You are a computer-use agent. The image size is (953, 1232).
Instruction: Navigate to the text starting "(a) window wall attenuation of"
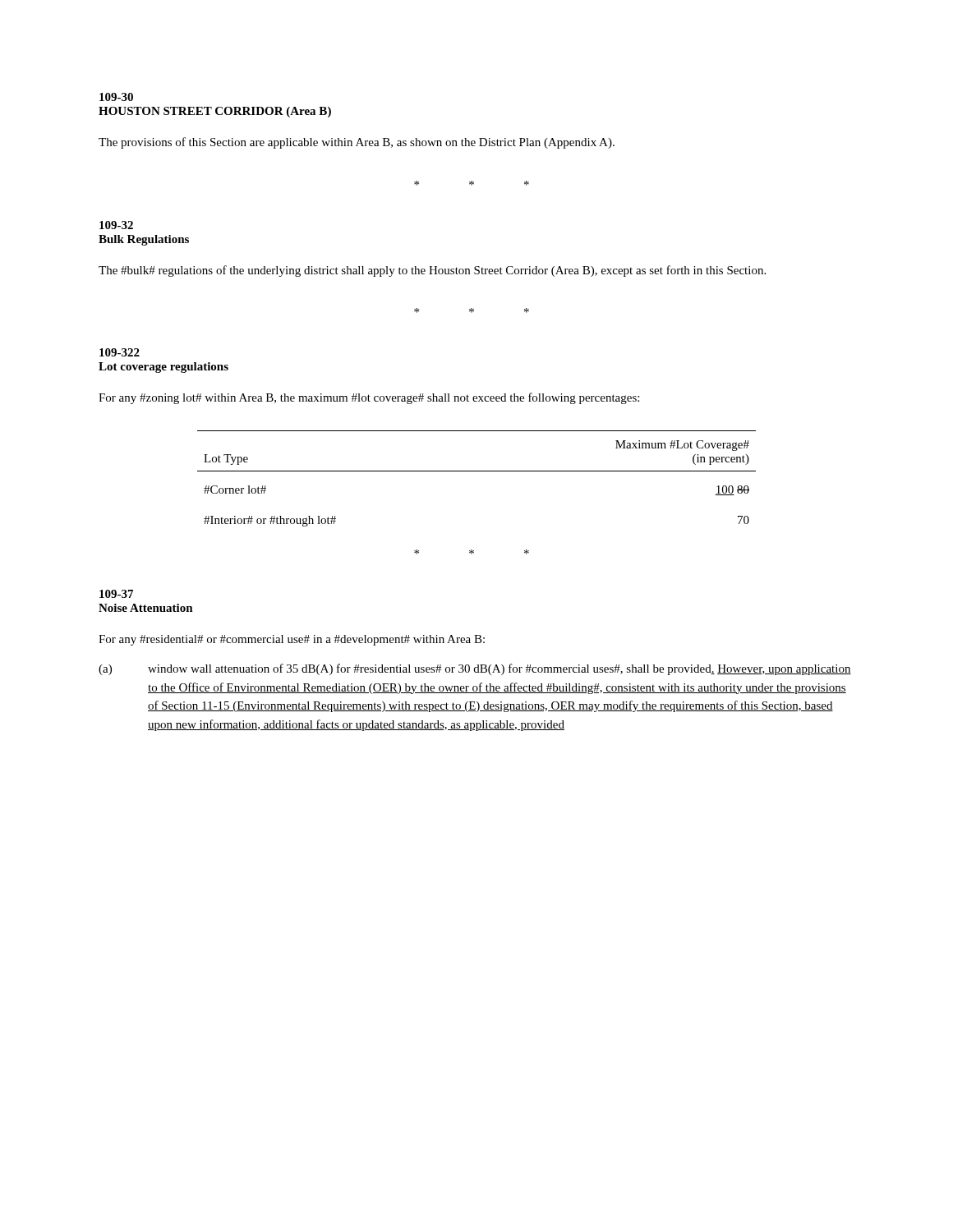tap(476, 696)
